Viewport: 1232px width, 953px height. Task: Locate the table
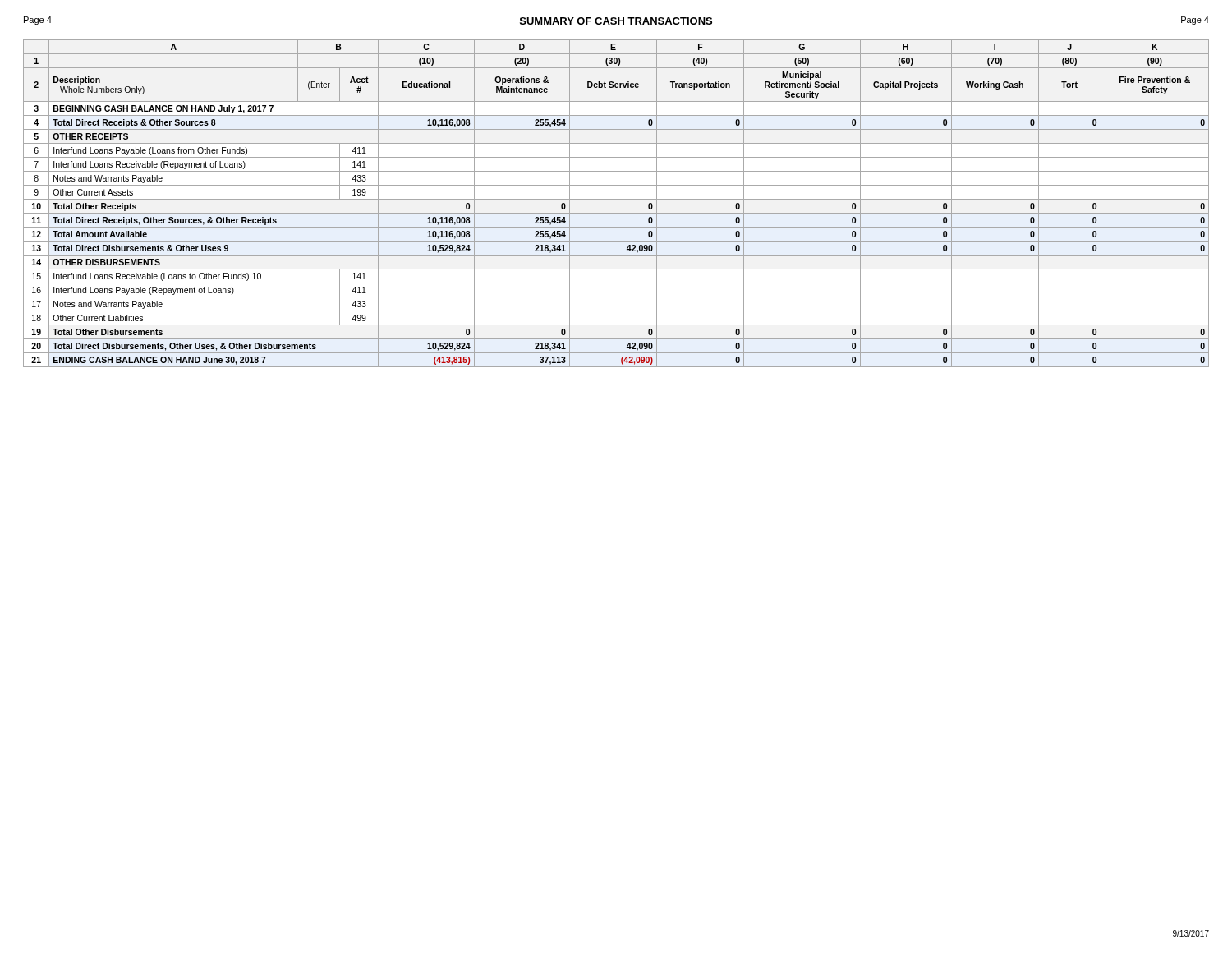tap(616, 203)
